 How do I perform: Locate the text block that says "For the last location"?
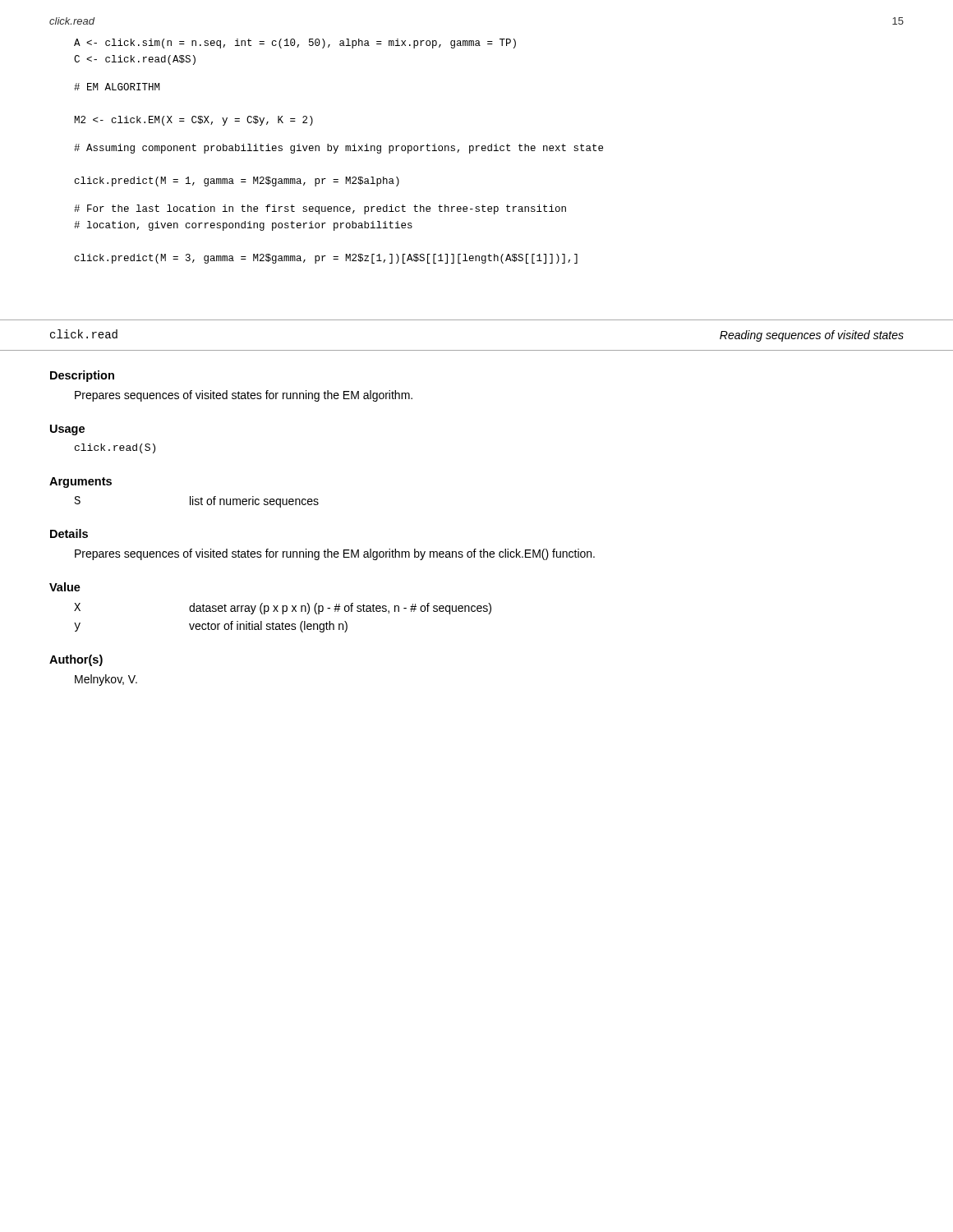(320, 209)
